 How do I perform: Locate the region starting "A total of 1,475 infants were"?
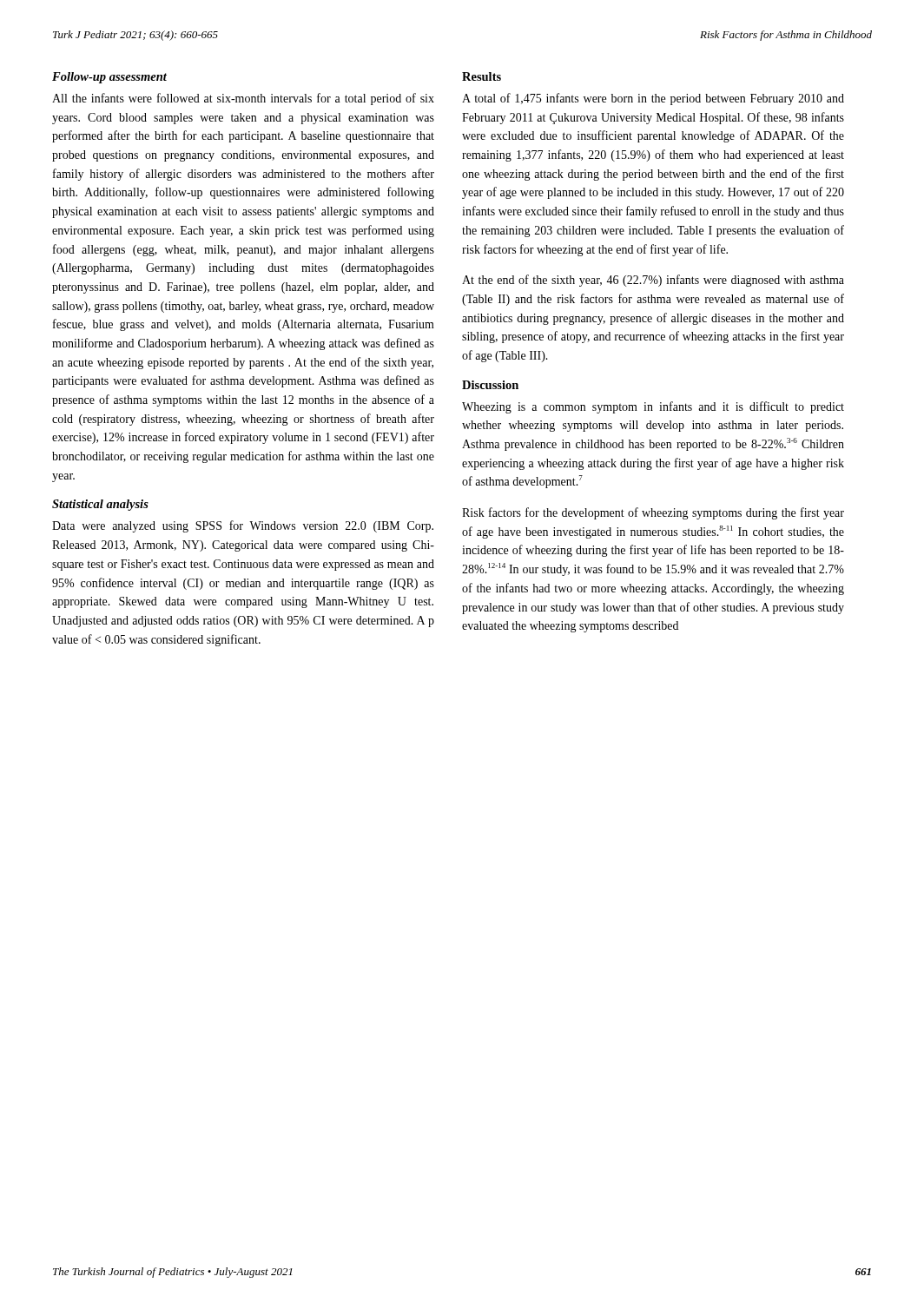click(x=653, y=174)
